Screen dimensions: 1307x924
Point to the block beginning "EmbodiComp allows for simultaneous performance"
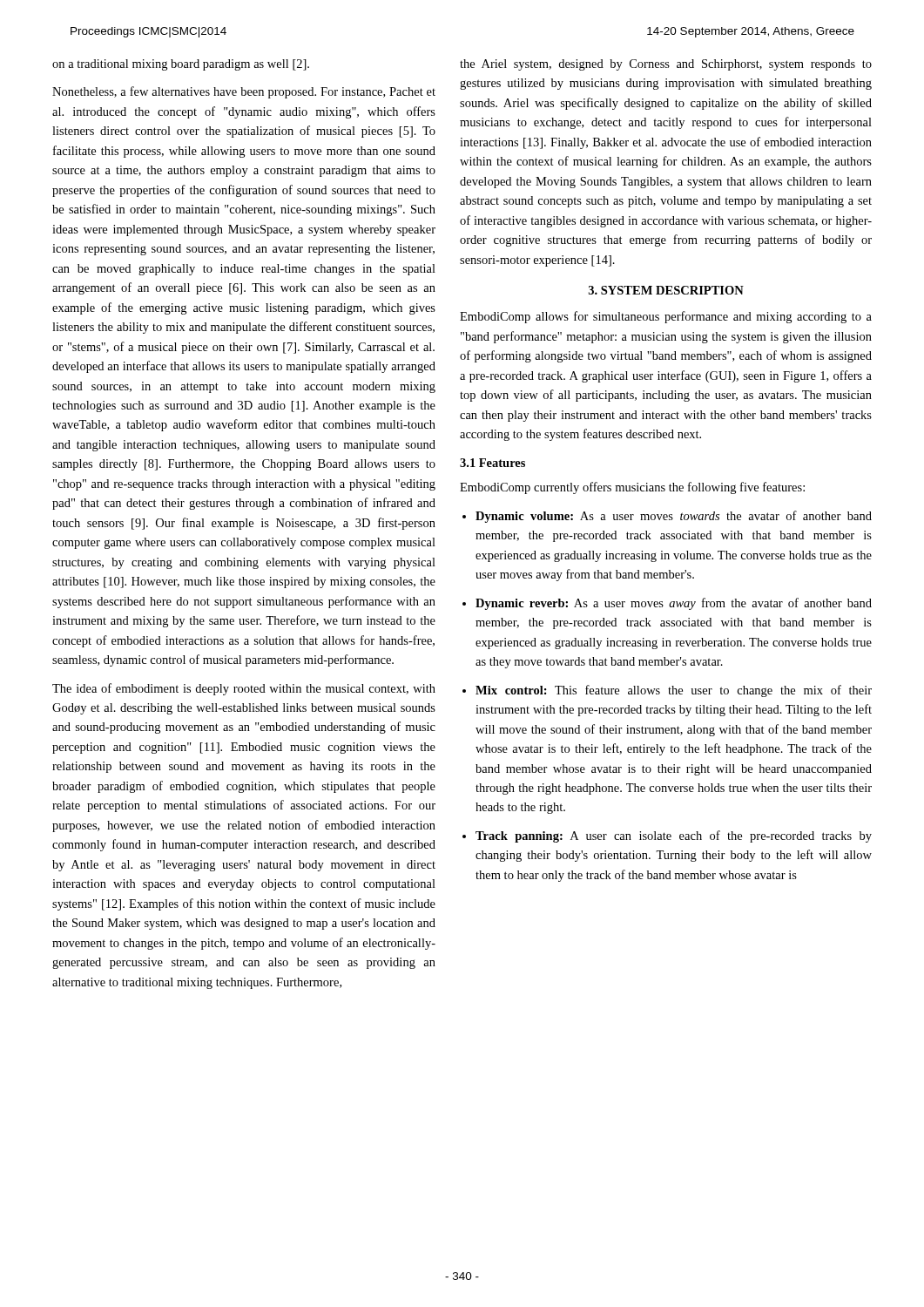(666, 375)
